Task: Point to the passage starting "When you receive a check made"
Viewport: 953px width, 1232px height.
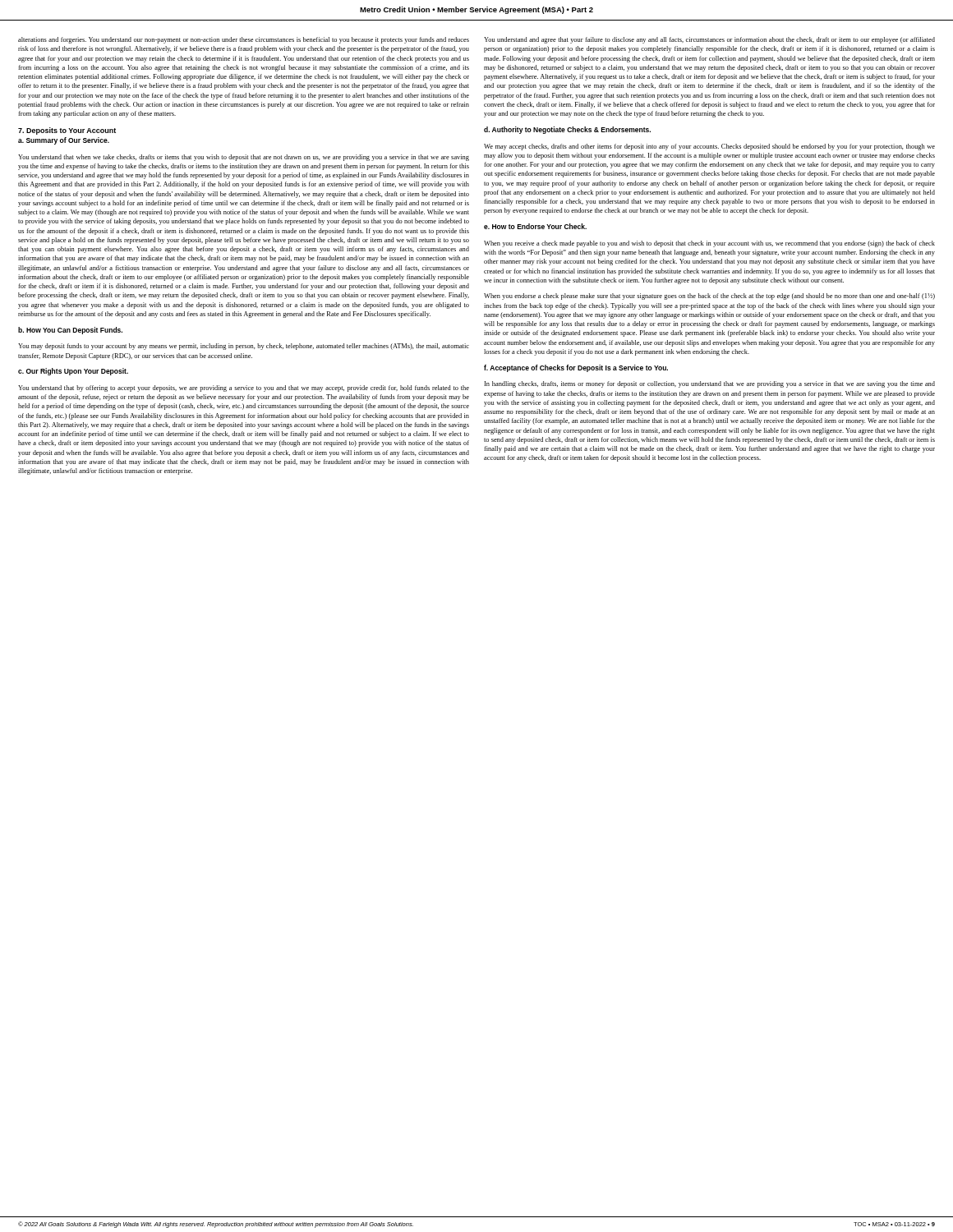Action: coord(709,298)
